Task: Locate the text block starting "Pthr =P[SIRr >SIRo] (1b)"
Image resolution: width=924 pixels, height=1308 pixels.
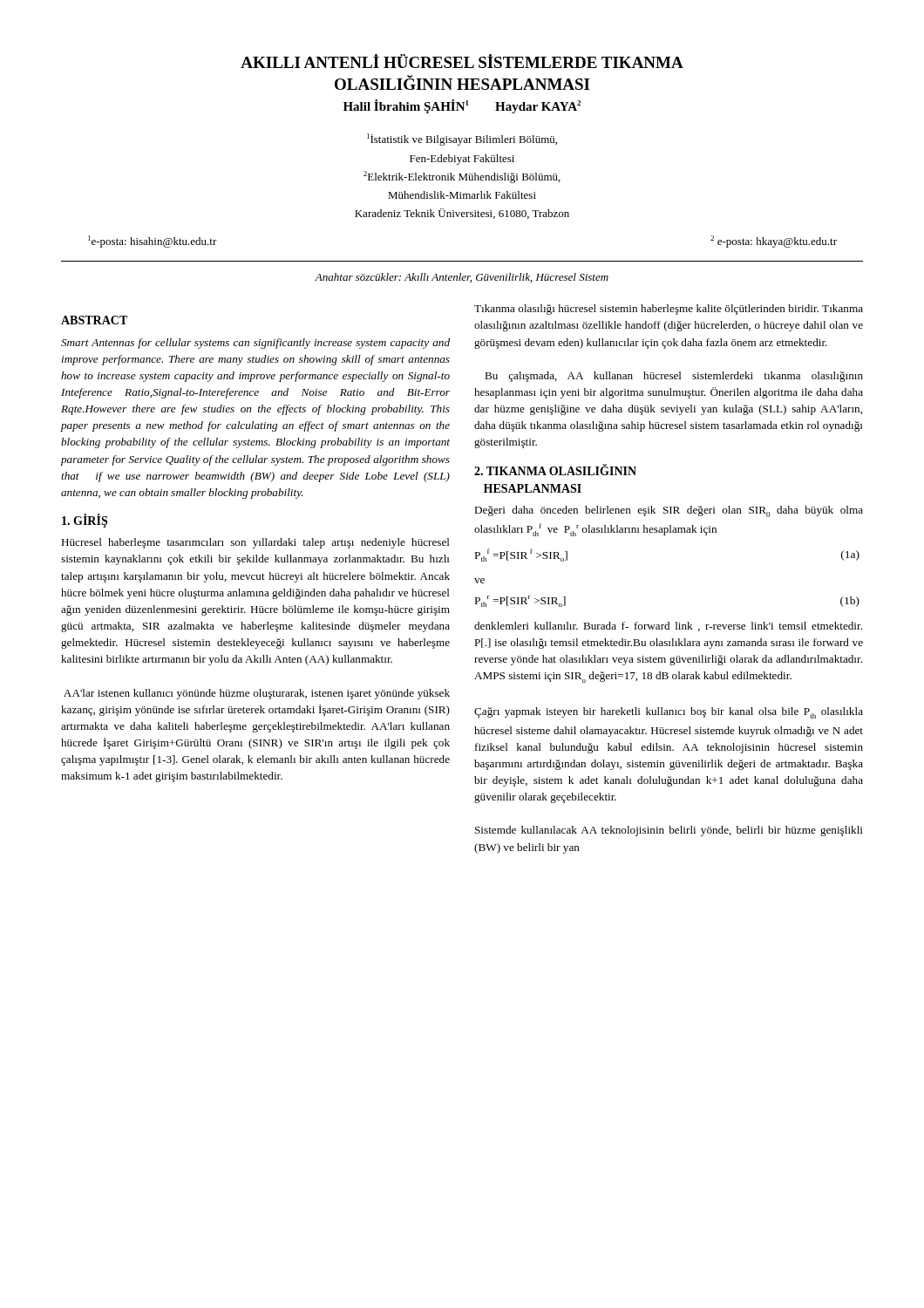Action: (518, 601)
